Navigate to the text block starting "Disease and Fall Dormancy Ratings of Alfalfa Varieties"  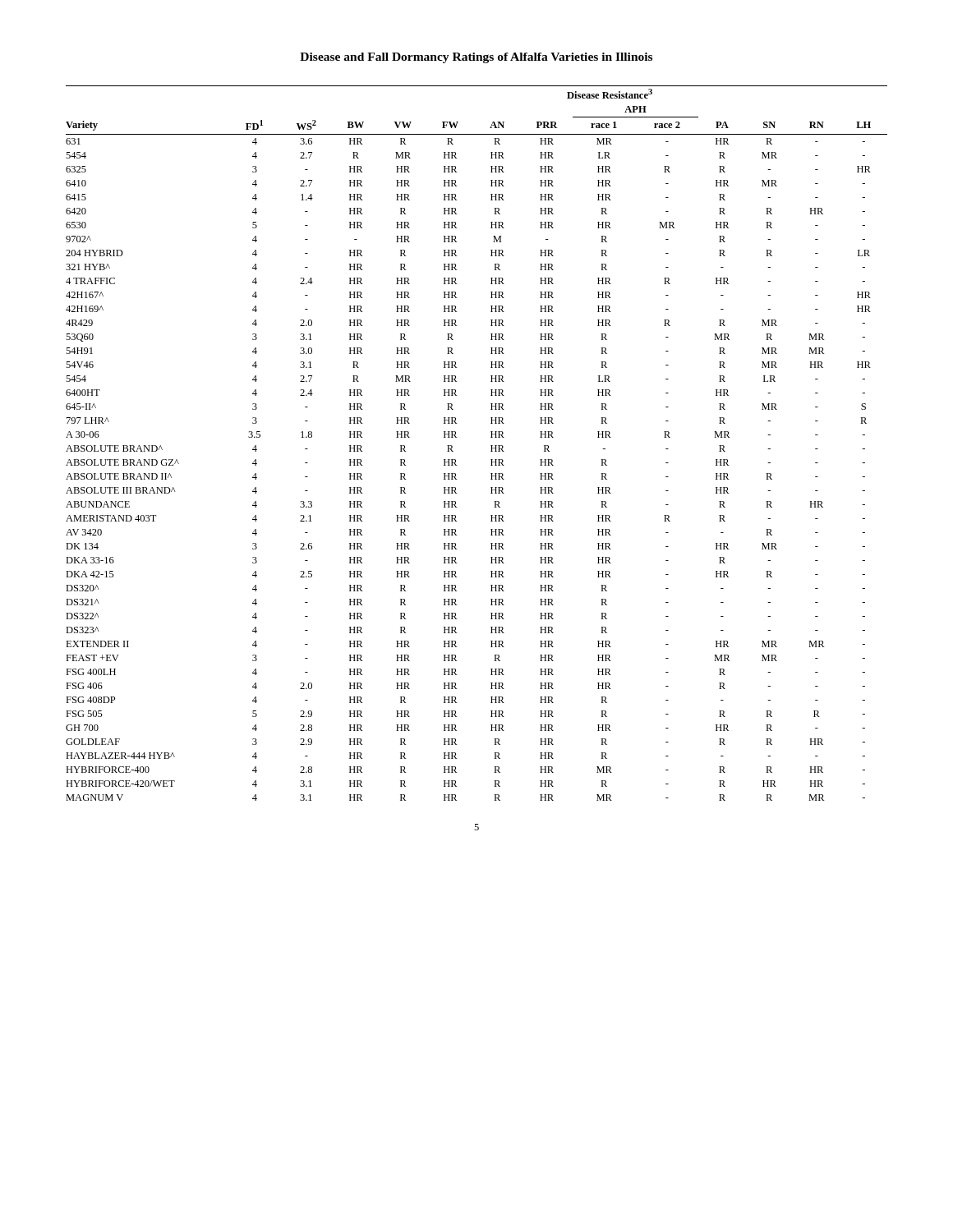[476, 56]
